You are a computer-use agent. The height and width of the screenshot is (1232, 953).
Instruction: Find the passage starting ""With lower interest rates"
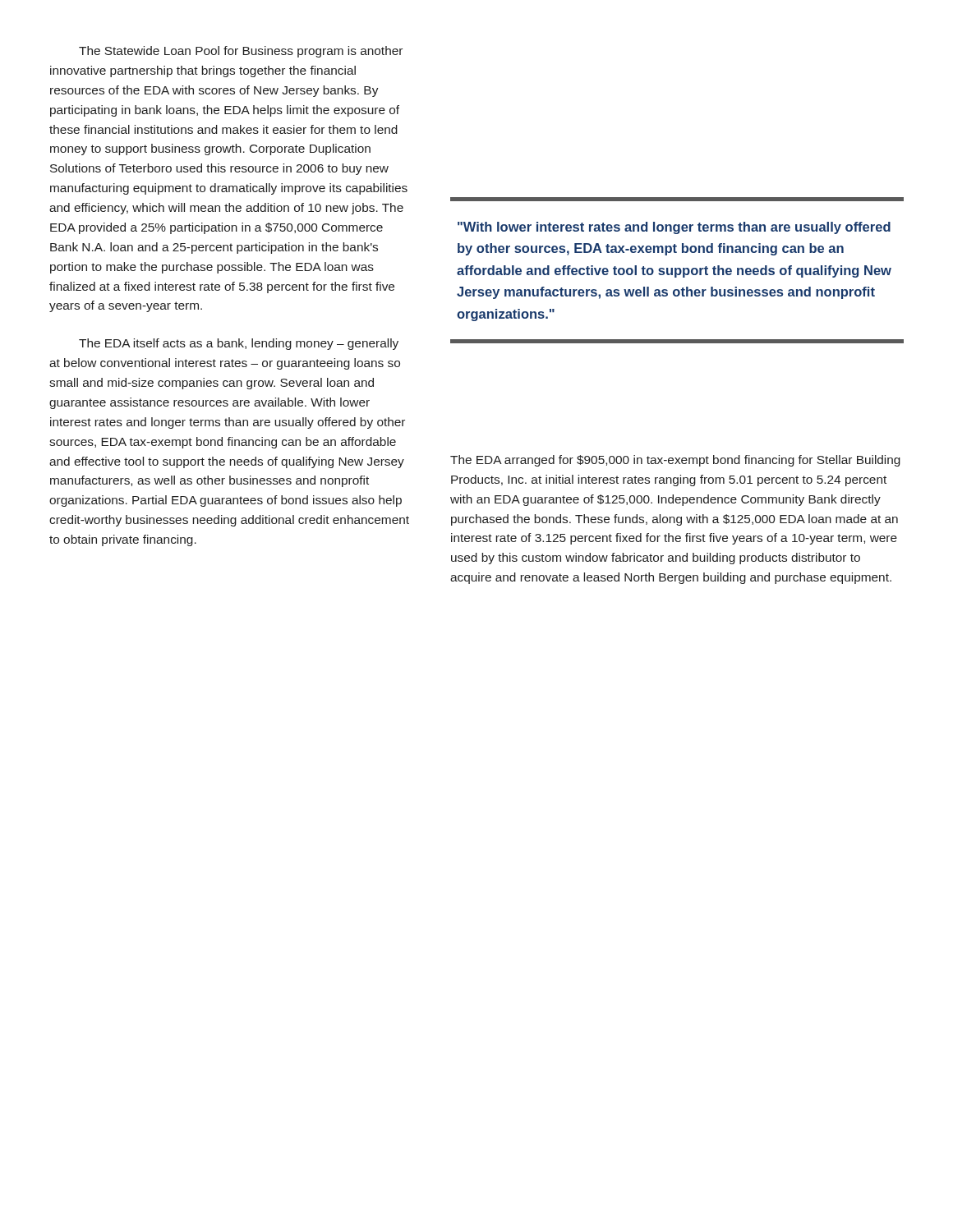click(677, 270)
